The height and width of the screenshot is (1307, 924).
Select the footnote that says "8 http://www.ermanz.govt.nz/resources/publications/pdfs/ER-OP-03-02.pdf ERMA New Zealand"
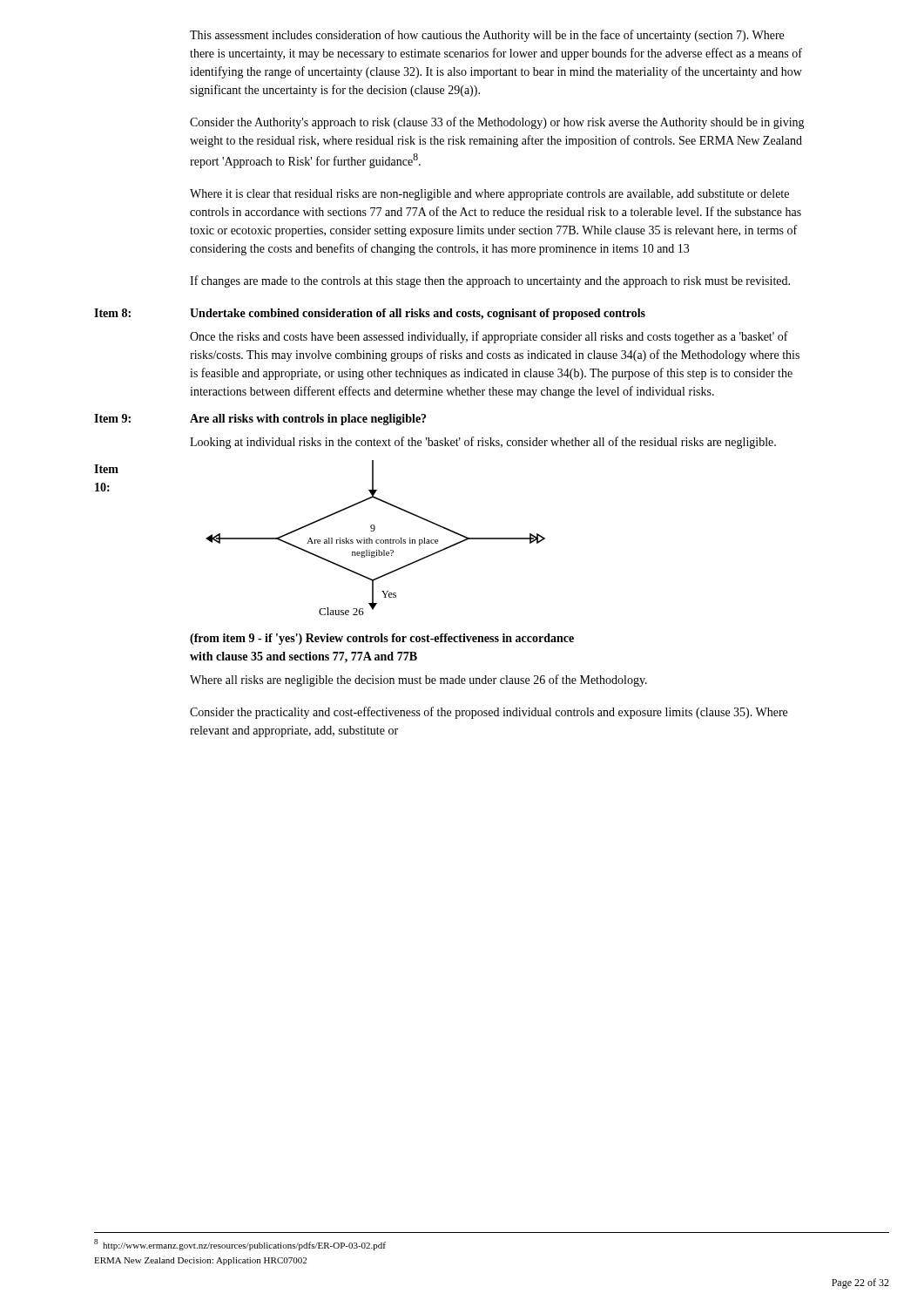coord(240,1251)
